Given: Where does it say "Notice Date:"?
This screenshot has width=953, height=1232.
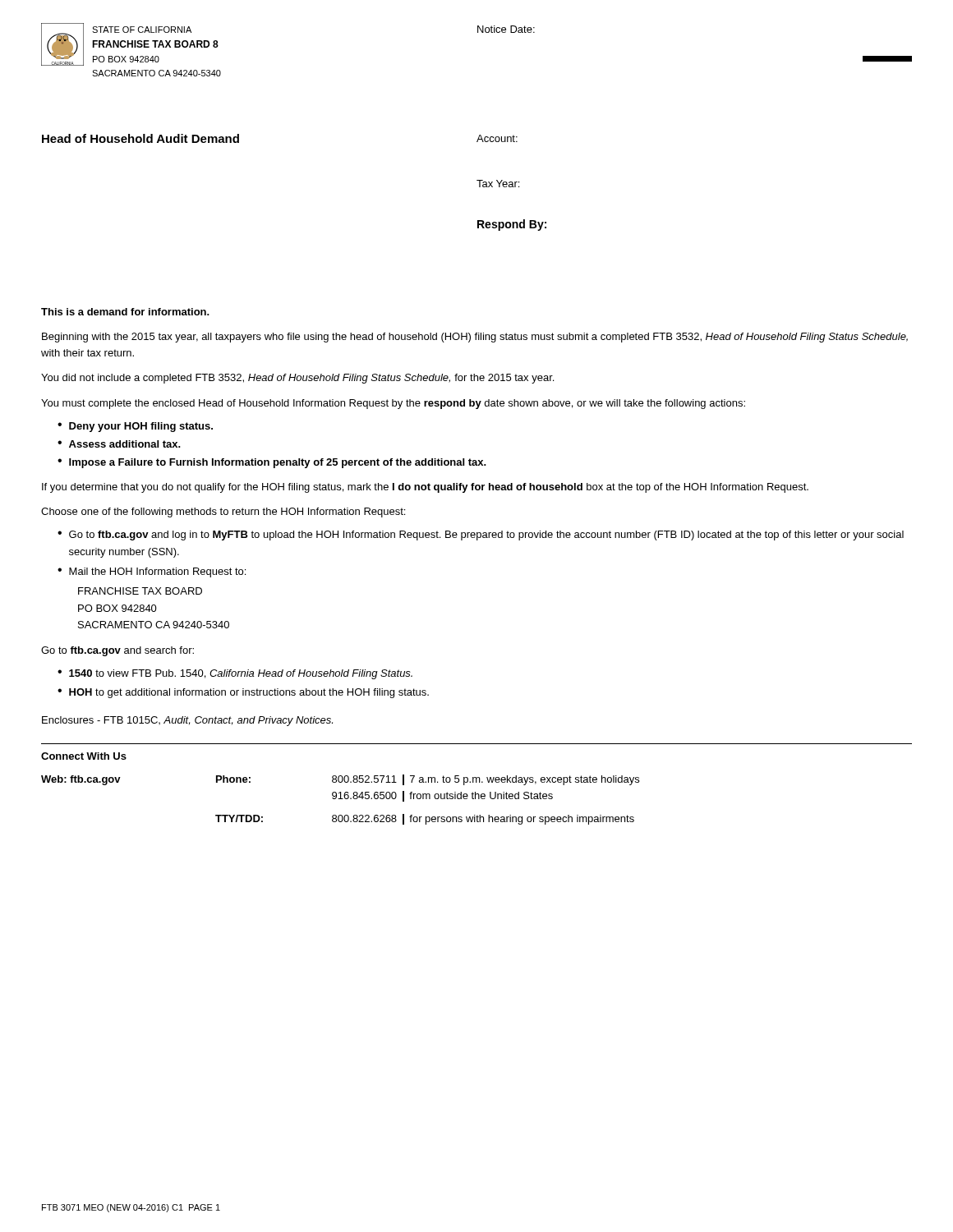Looking at the screenshot, I should click(506, 29).
